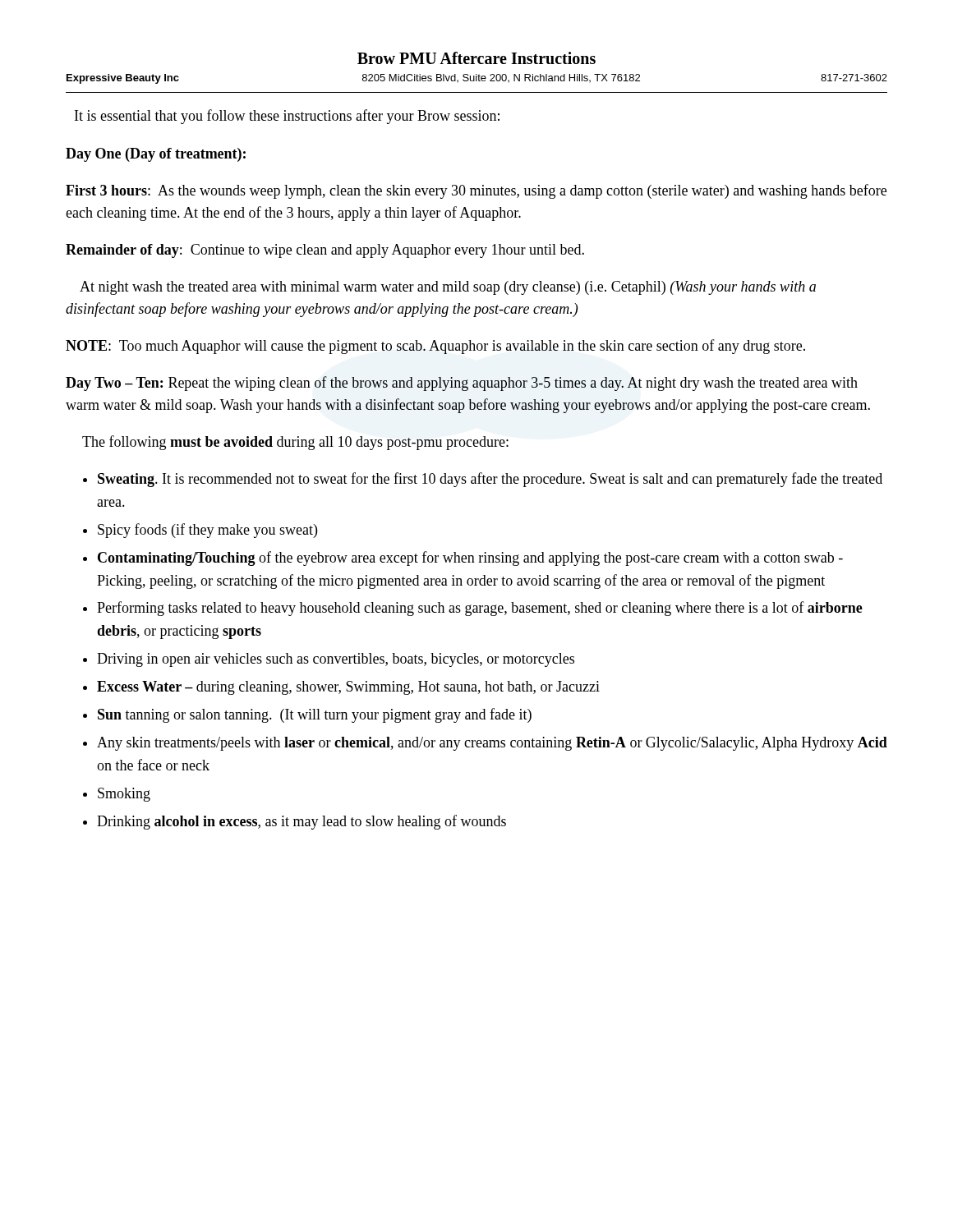
Task: Locate the block of text that opens with "Day Two – Ten:"
Action: click(x=468, y=394)
